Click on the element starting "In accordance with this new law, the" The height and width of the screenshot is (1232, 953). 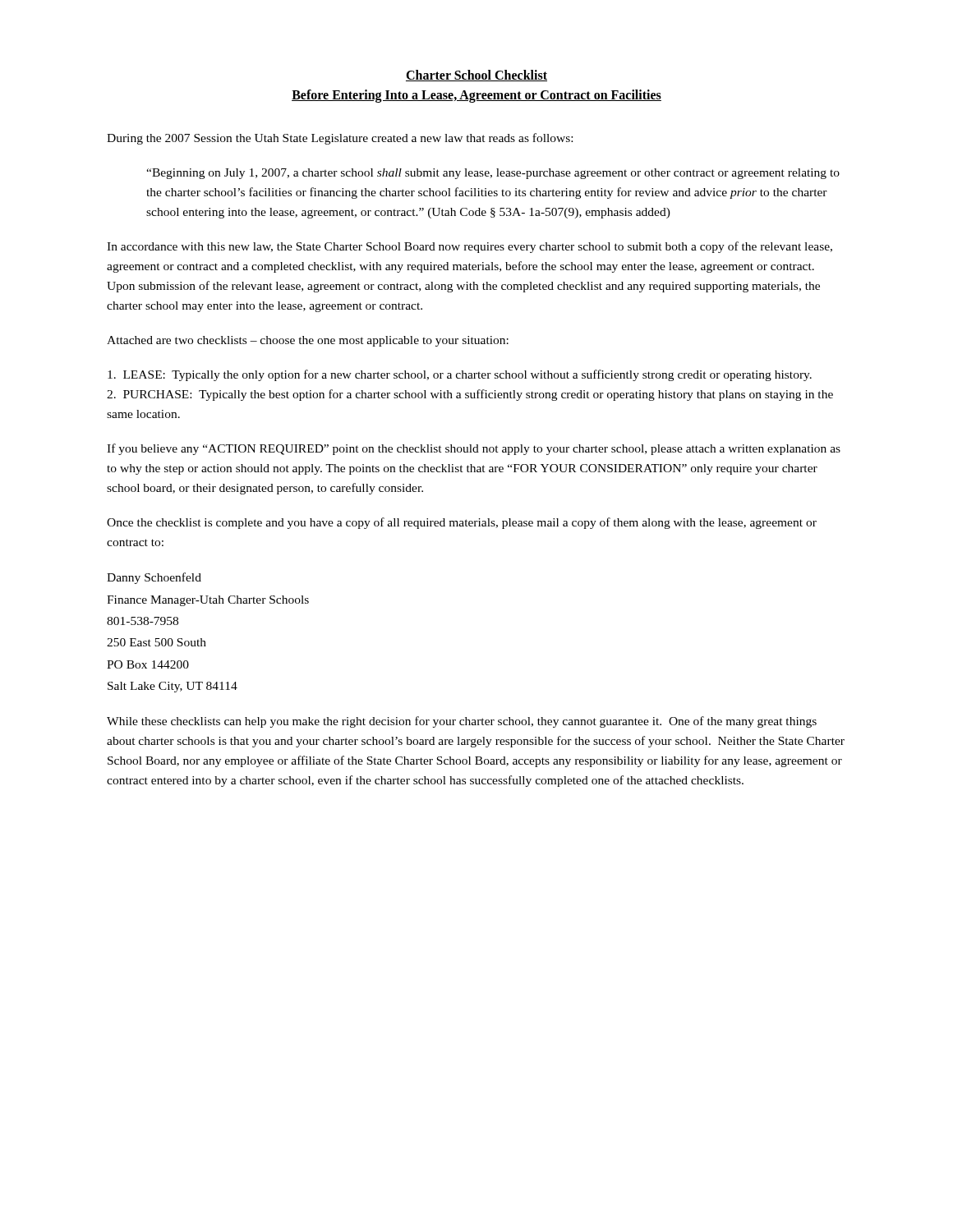pos(470,276)
